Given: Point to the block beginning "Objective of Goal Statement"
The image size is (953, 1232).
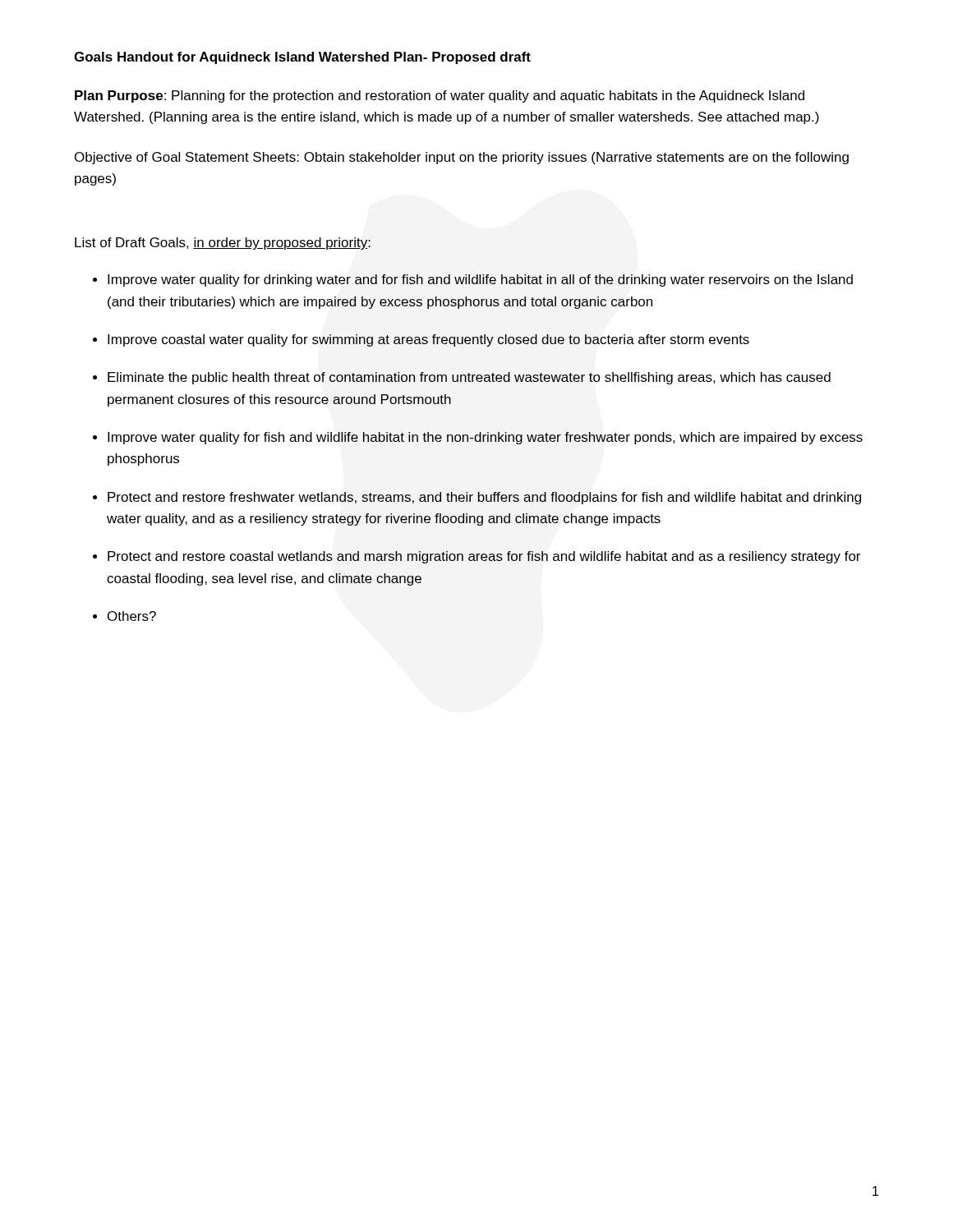Looking at the screenshot, I should [x=462, y=168].
